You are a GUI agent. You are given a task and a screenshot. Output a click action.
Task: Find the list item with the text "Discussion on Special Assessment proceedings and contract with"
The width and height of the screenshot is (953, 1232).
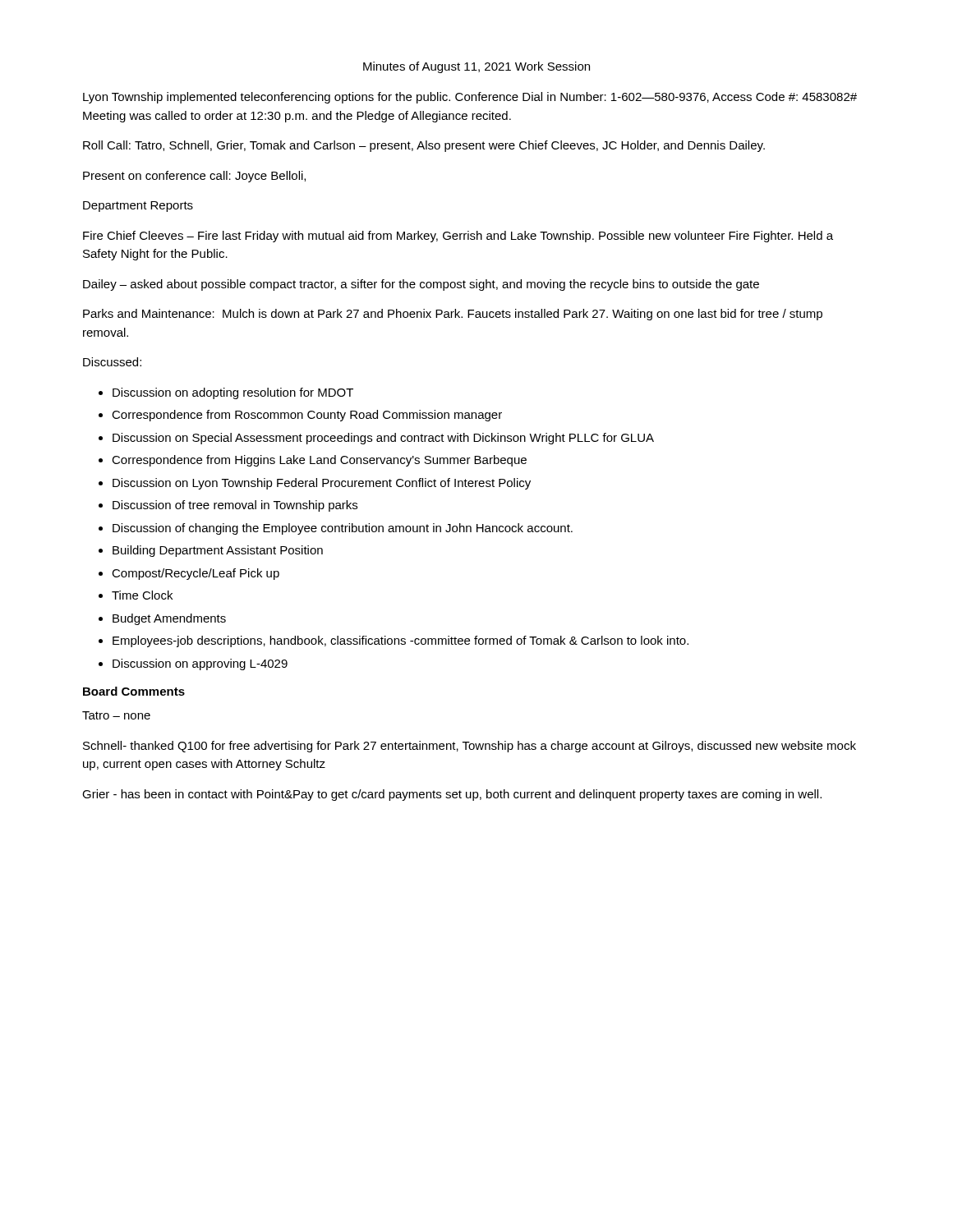(x=383, y=437)
